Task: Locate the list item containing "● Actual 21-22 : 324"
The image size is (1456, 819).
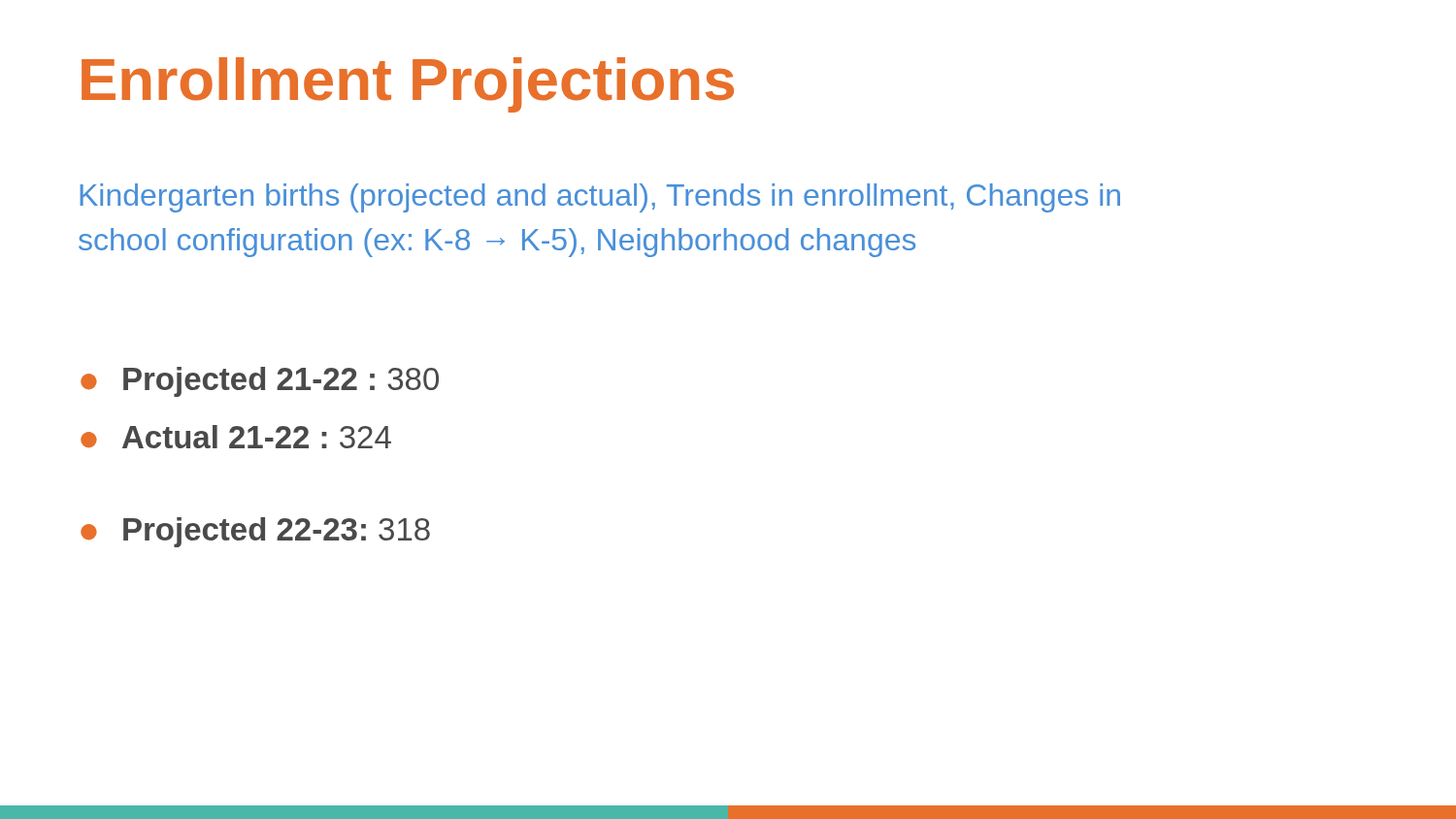Action: pos(236,437)
